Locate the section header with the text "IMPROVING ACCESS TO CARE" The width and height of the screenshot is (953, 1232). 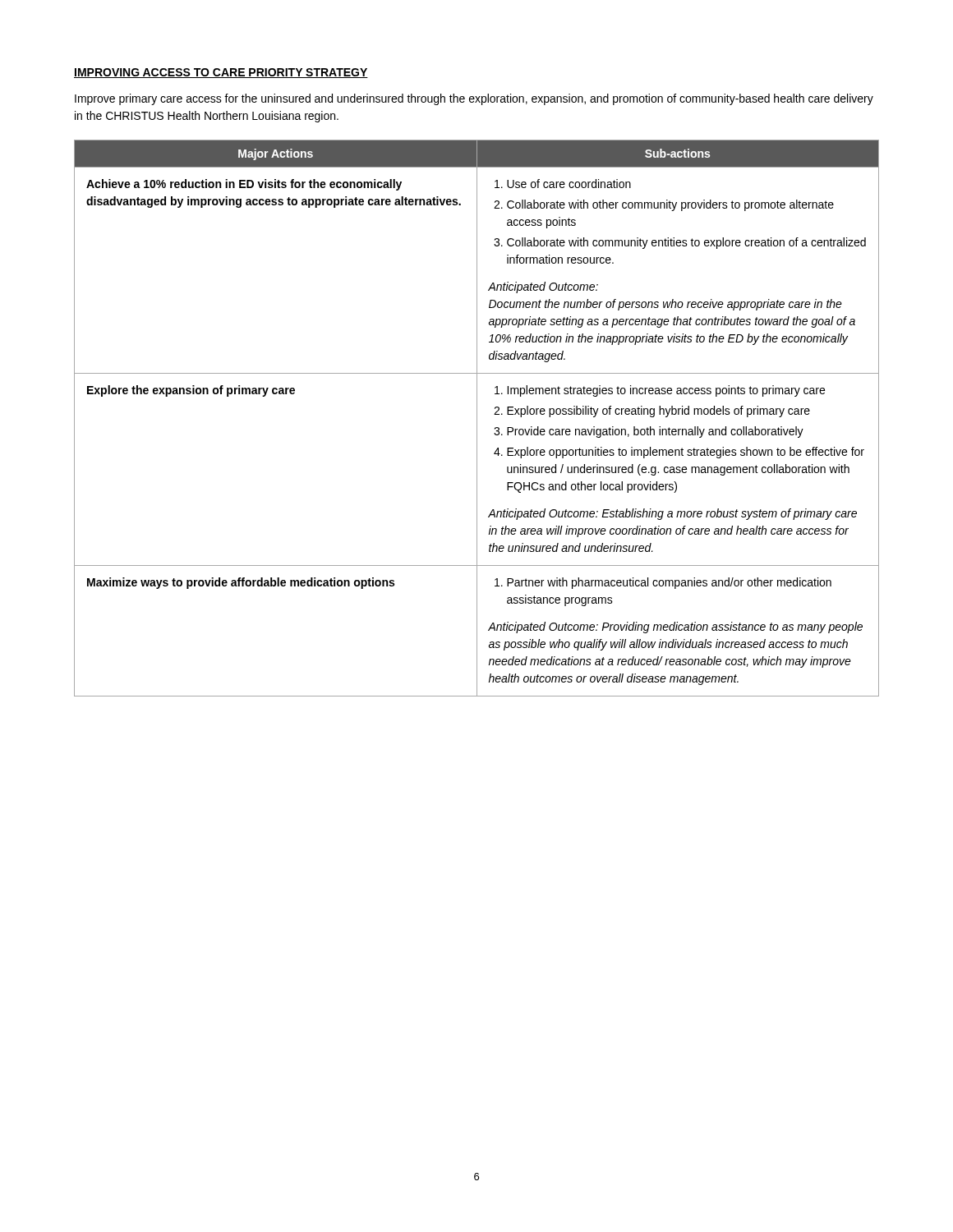click(x=221, y=72)
